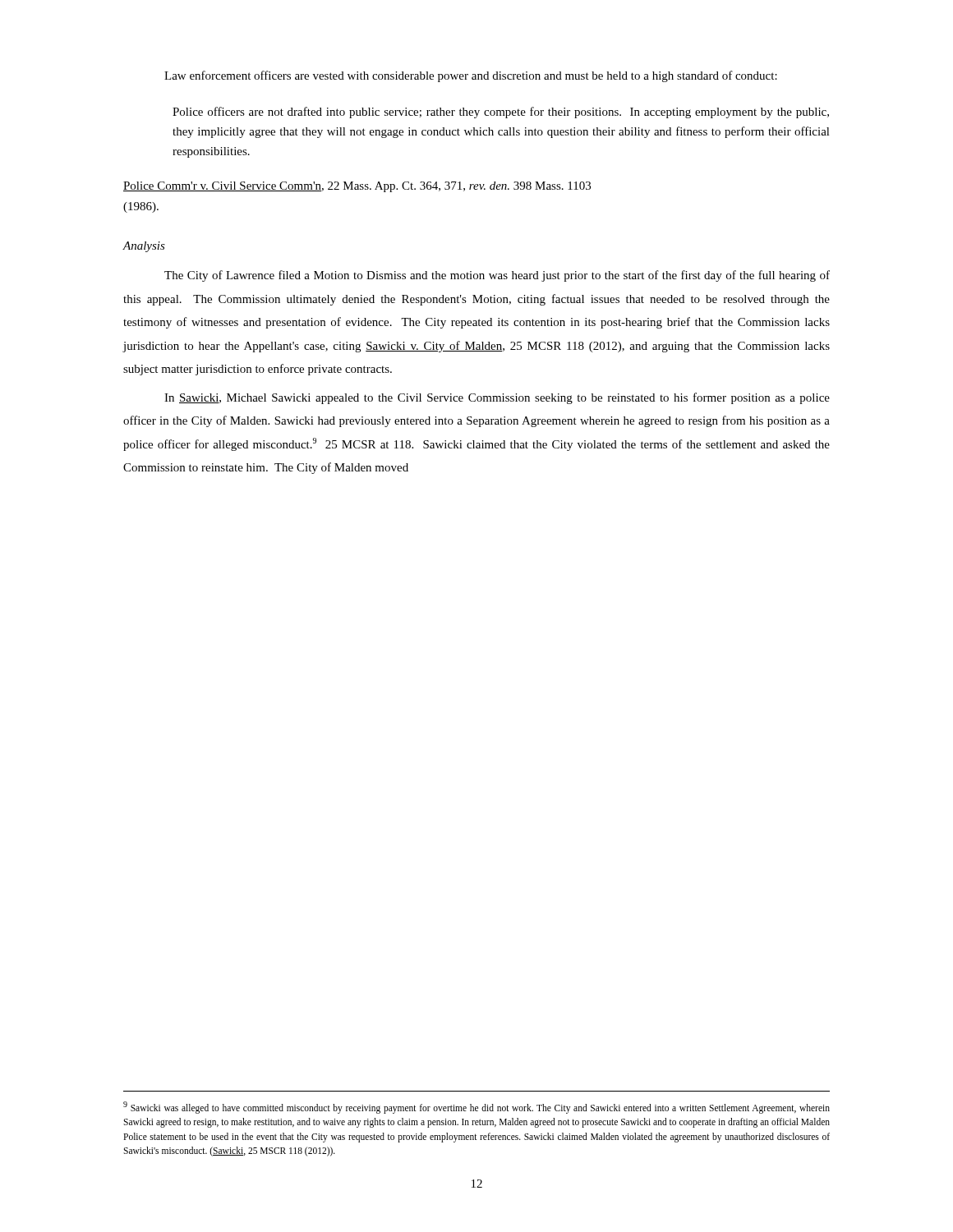Point to the block beginning "Police officers are not drafted into public"
This screenshot has width=953, height=1232.
tap(501, 131)
